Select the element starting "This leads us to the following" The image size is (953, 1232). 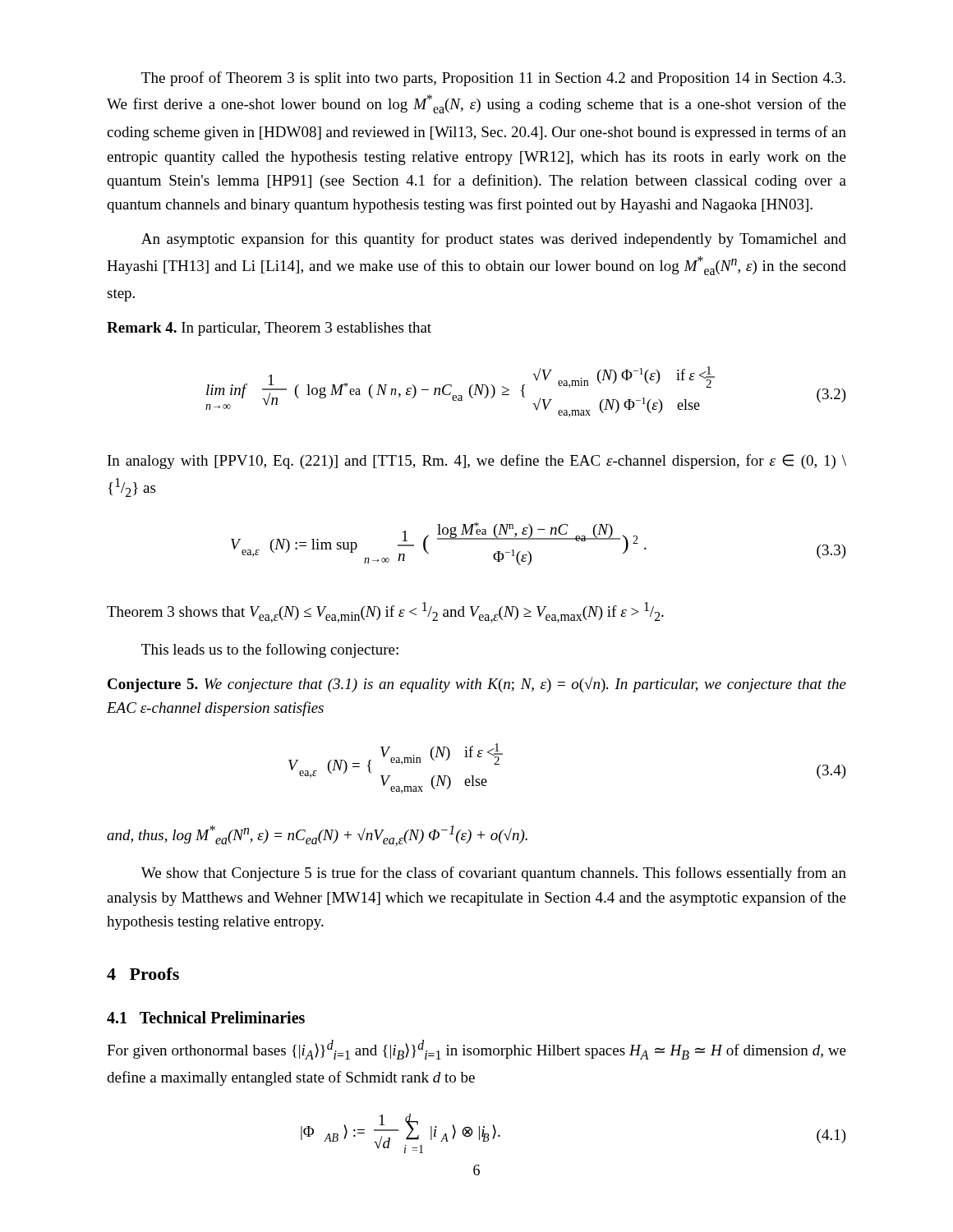tap(270, 649)
